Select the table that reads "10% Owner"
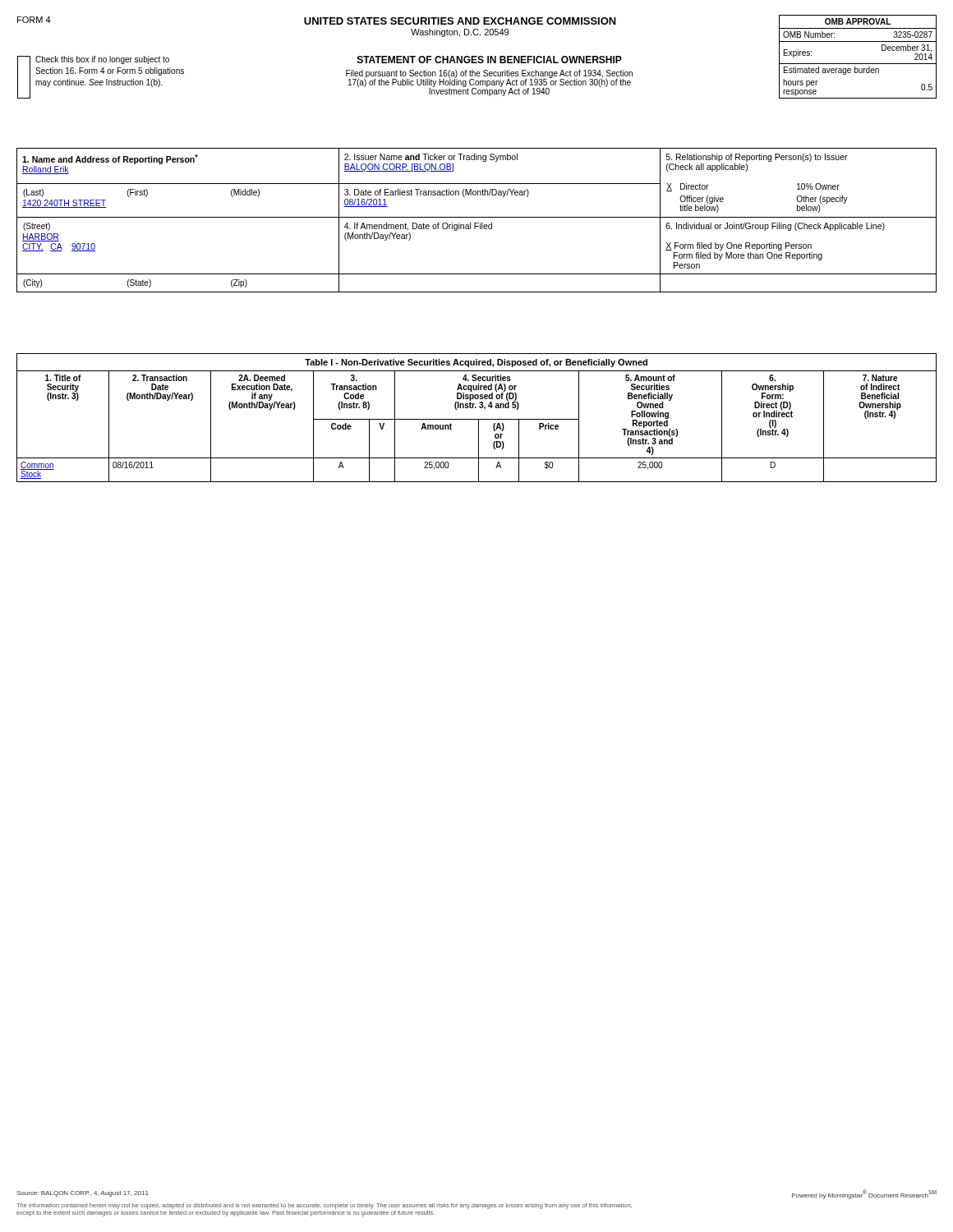Image resolution: width=953 pixels, height=1232 pixels. coord(476,220)
